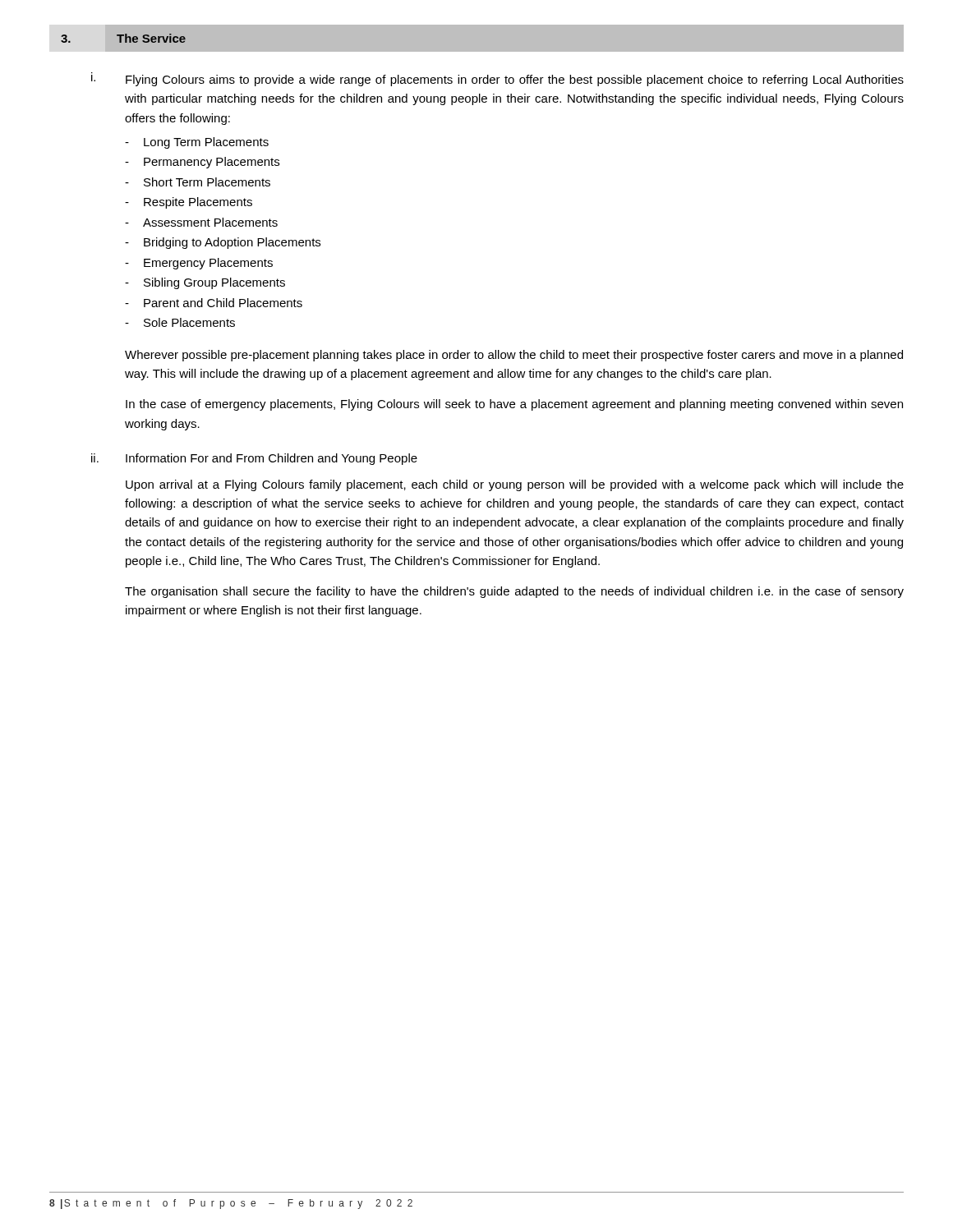Find "3. The Service" on this page
This screenshot has height=1232, width=953.
pyautogui.click(x=476, y=38)
